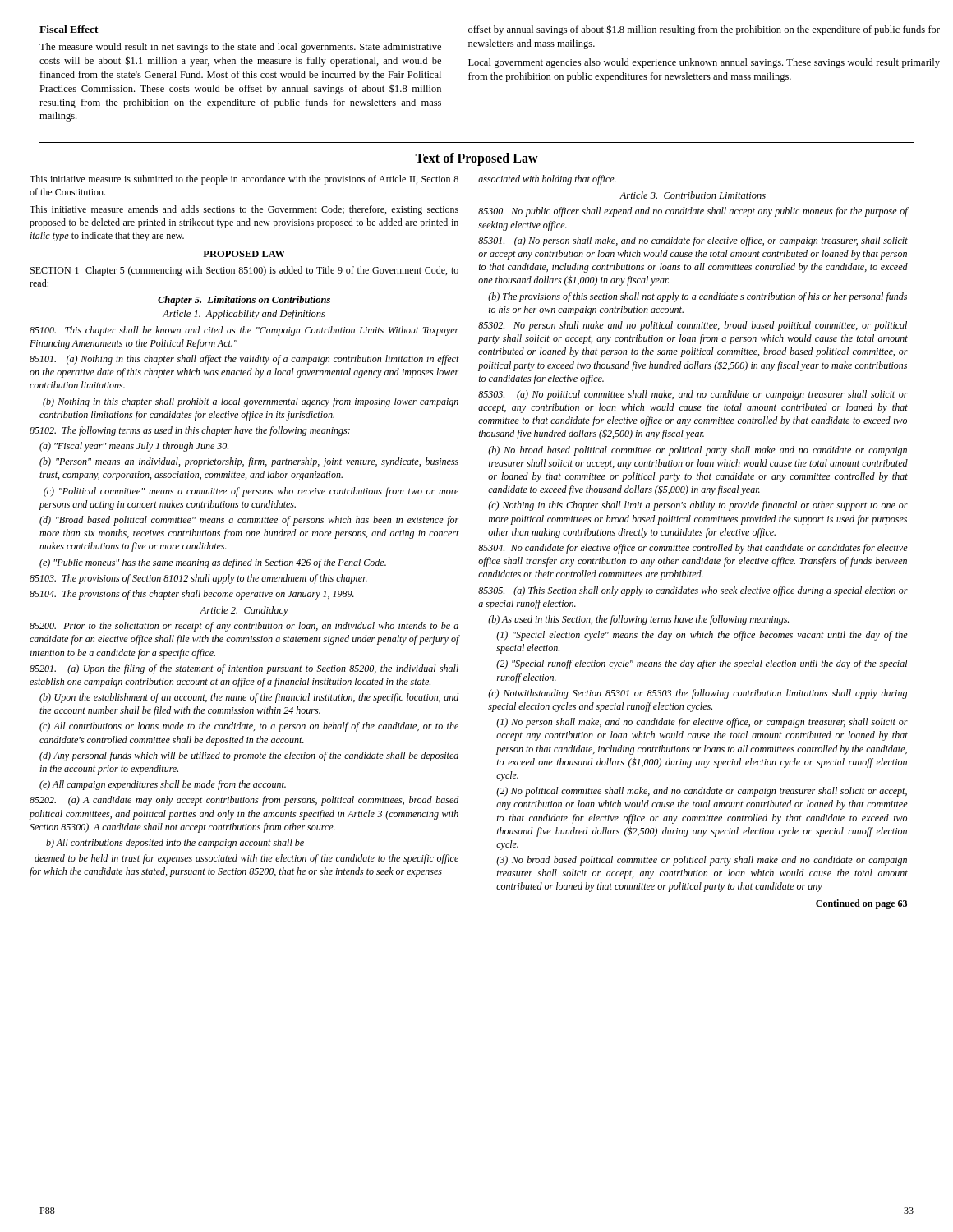The height and width of the screenshot is (1232, 953).
Task: Navigate to the passage starting "Prior to the solicitation"
Action: (x=244, y=749)
